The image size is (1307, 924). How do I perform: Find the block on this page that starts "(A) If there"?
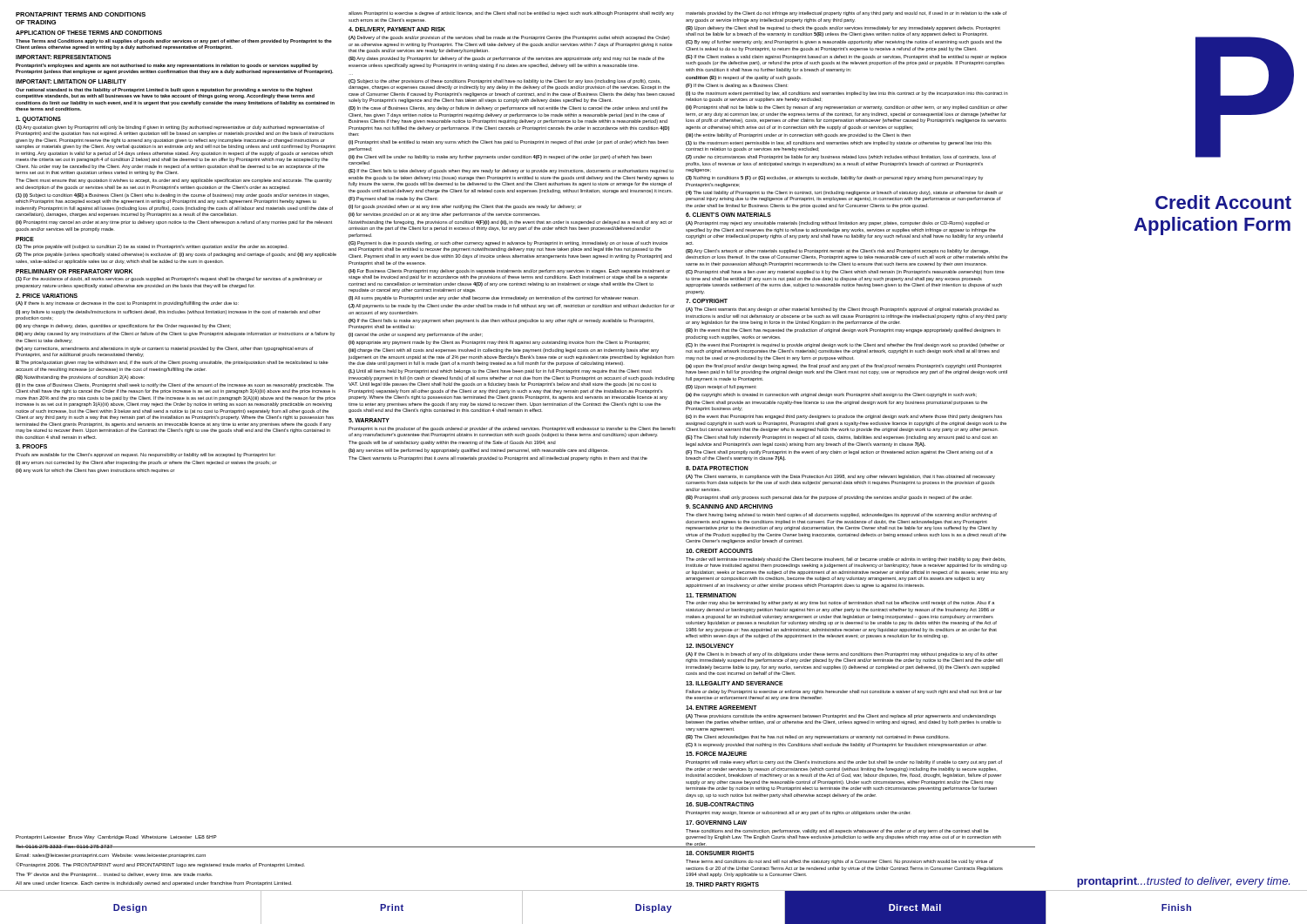click(177, 371)
